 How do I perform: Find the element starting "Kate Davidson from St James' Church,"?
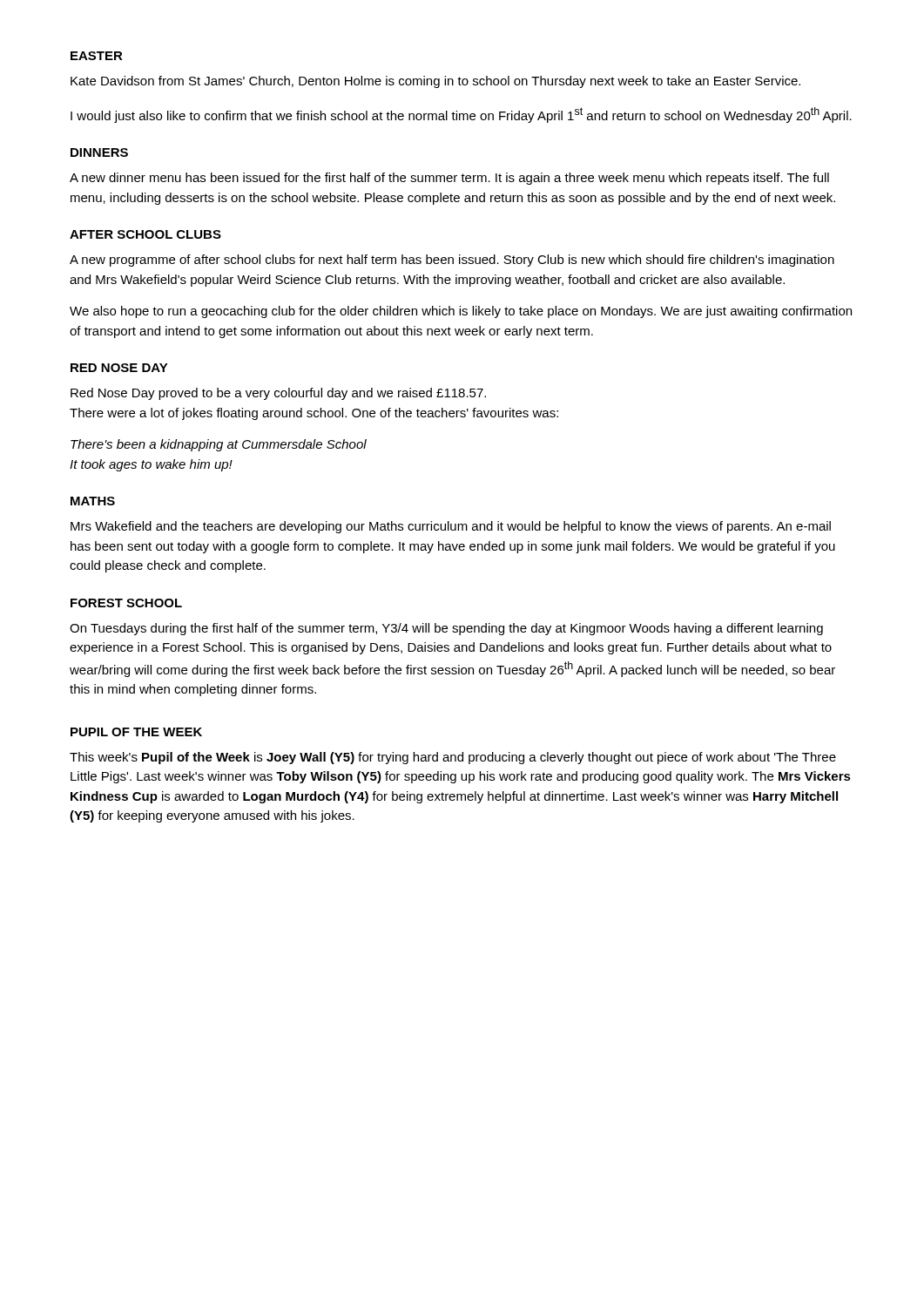436,81
